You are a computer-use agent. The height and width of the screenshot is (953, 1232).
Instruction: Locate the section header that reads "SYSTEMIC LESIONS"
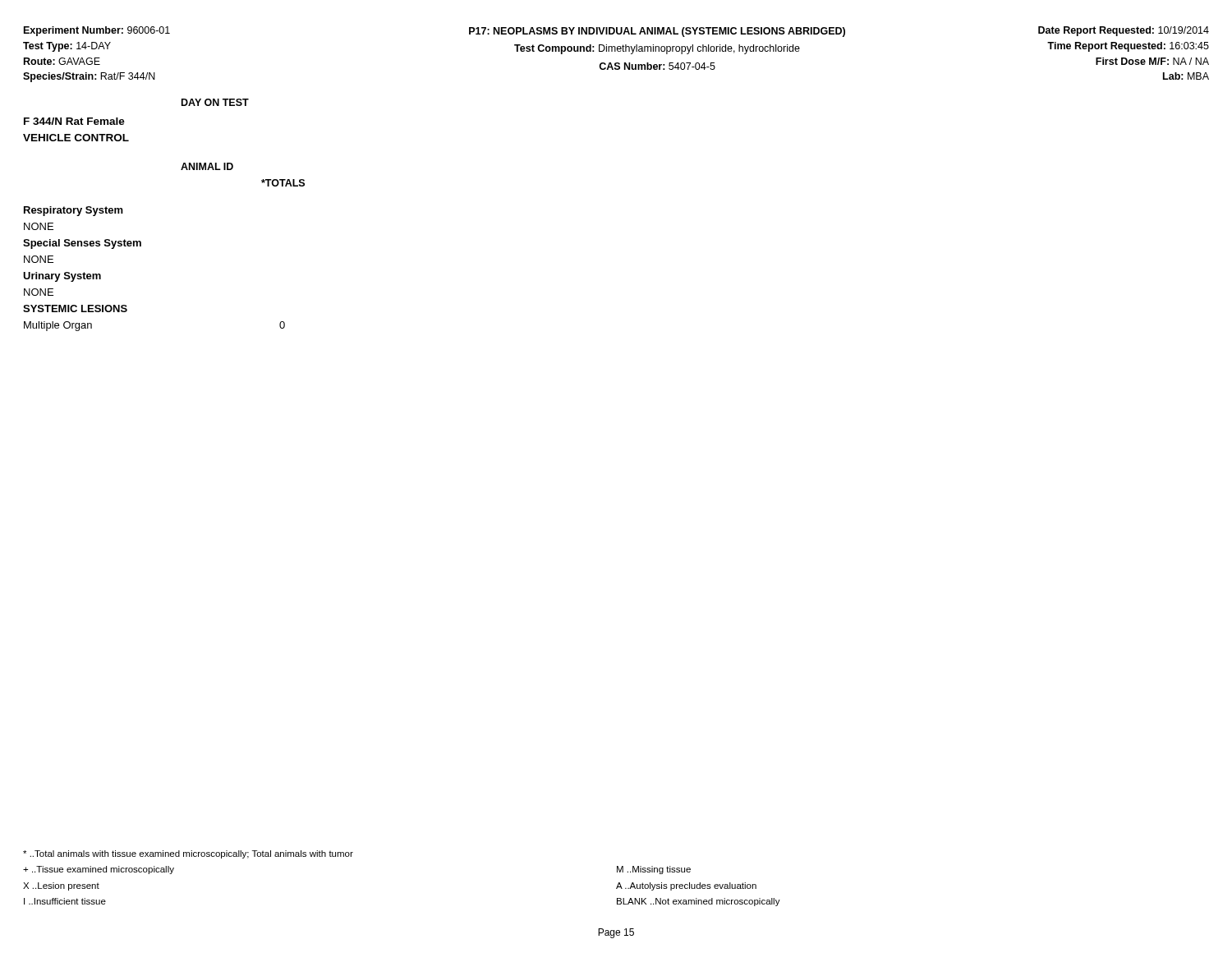click(x=75, y=308)
